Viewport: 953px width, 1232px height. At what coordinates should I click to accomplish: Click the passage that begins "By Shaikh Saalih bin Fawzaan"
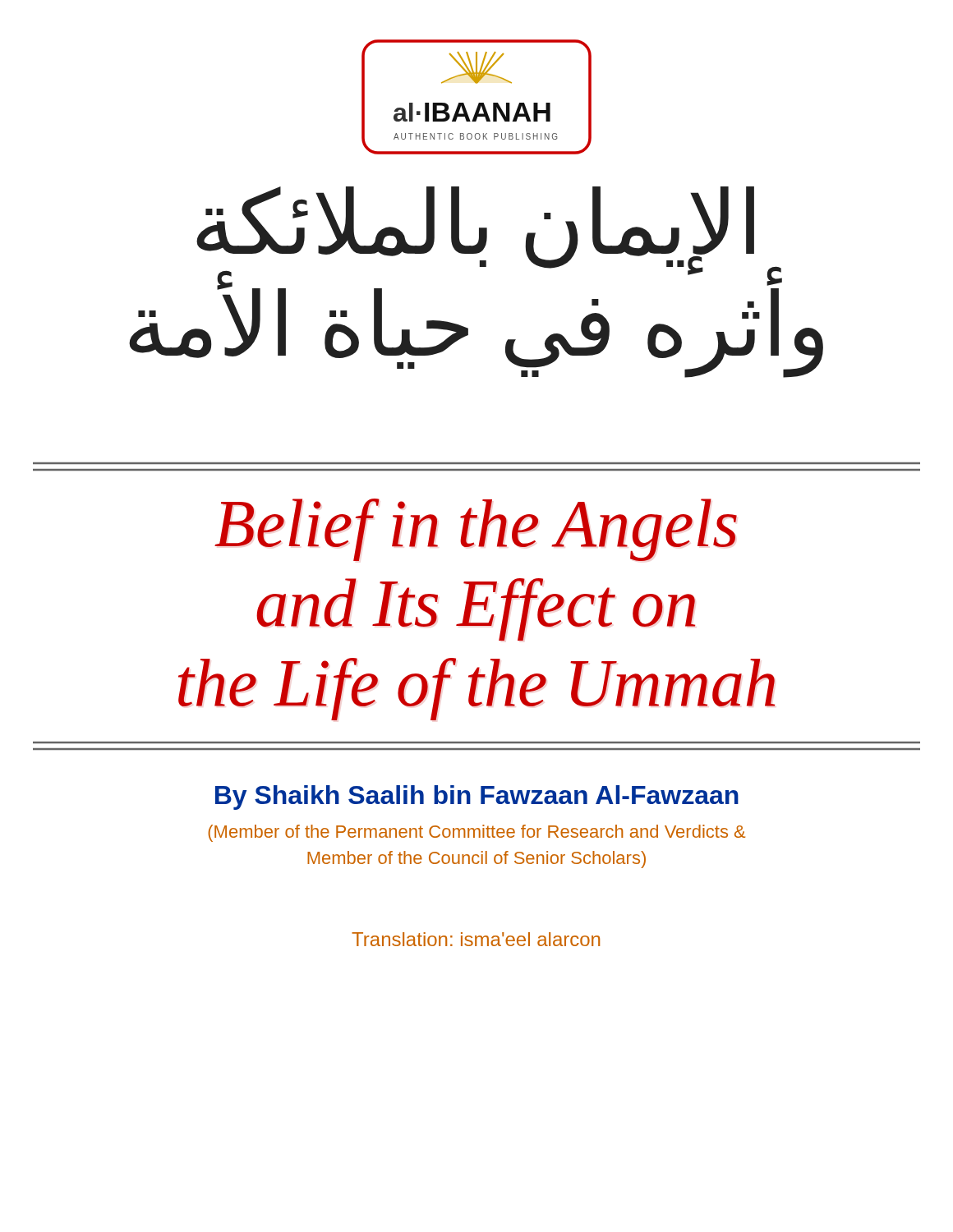pos(476,826)
